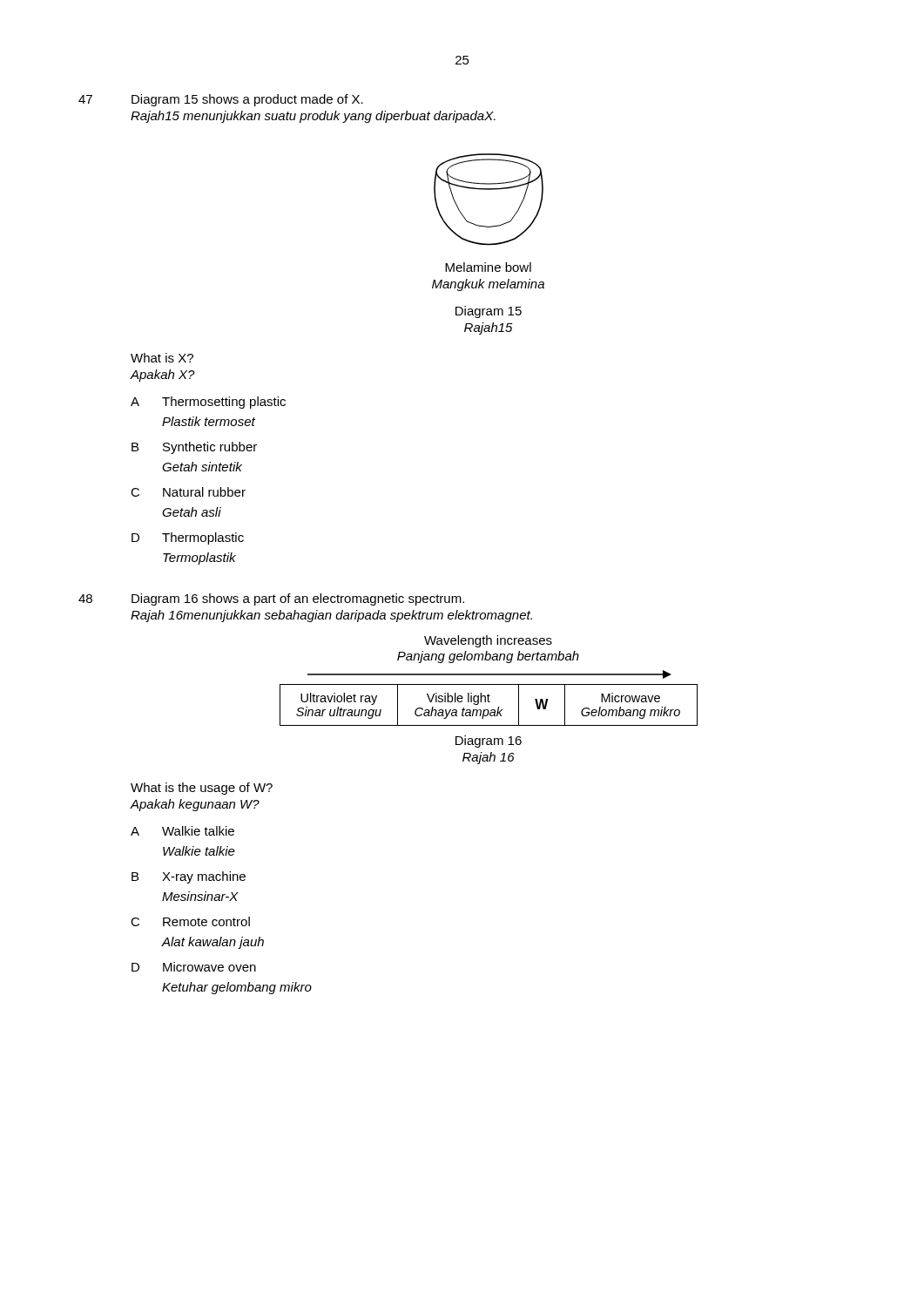
Task: Find "BX-ray machine Mesinsinar-X" on this page
Action: 189,877
